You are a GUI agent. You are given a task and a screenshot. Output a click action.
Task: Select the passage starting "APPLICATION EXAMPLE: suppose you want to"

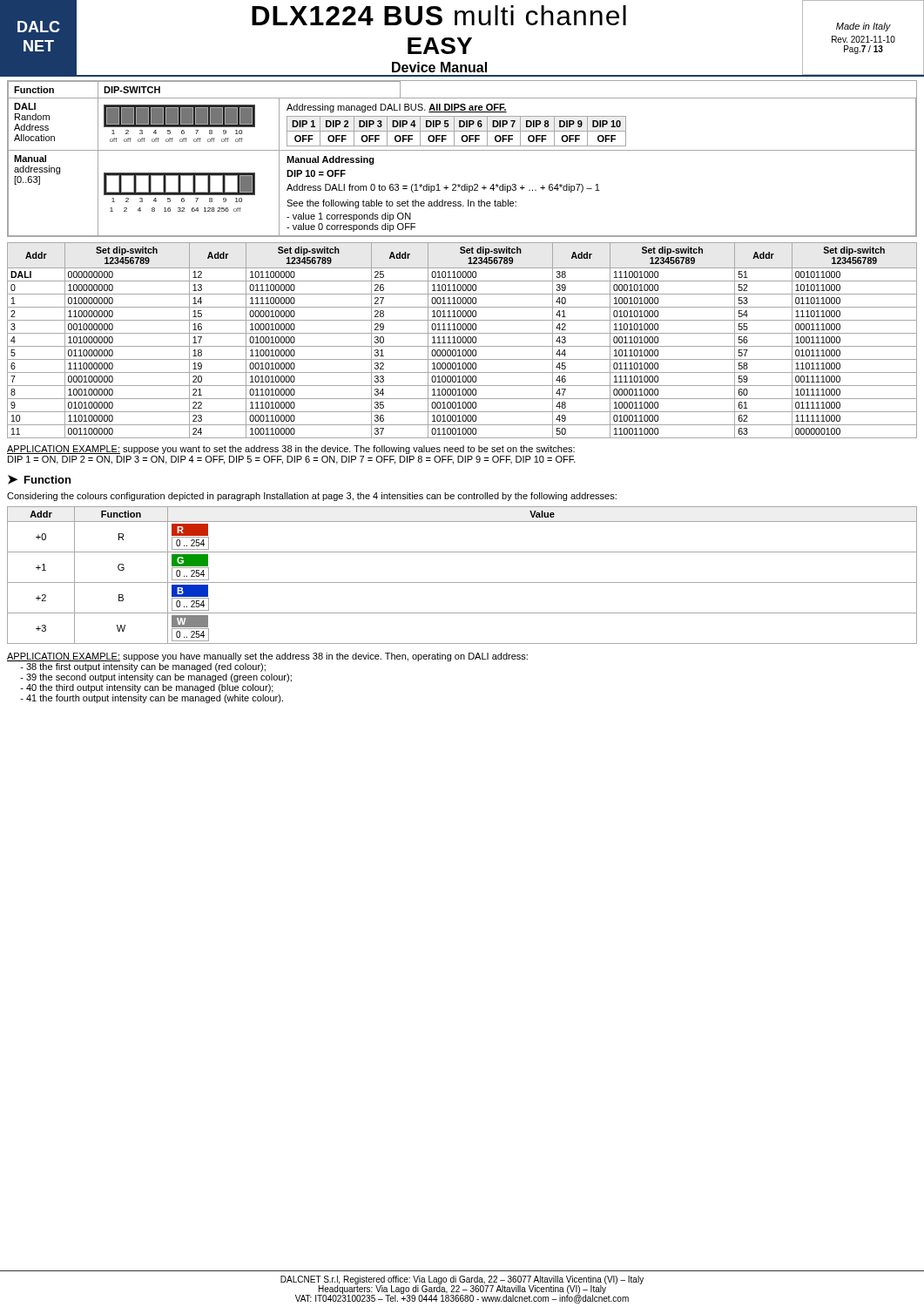291,454
